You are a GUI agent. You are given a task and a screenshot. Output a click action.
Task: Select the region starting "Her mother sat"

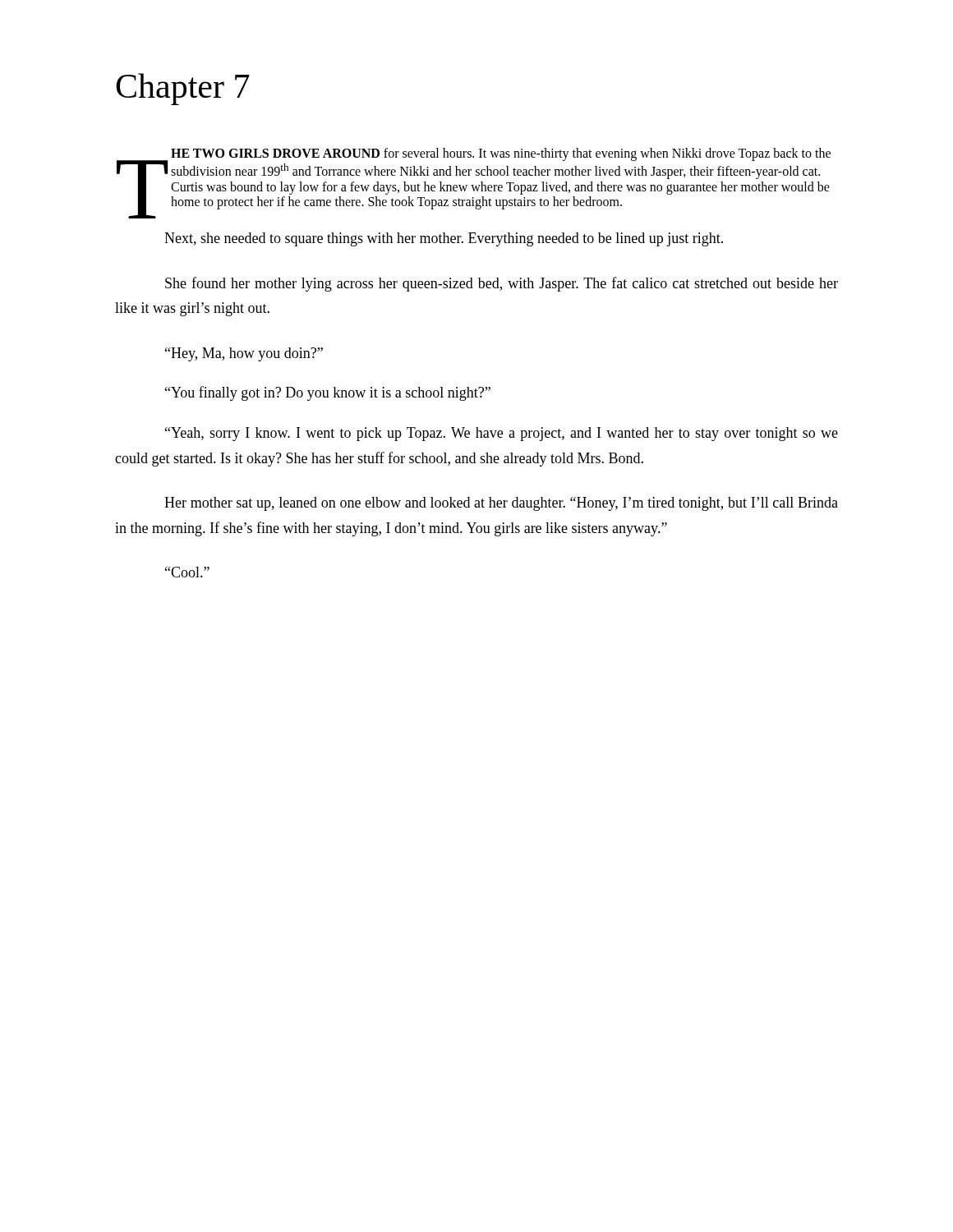coord(476,516)
